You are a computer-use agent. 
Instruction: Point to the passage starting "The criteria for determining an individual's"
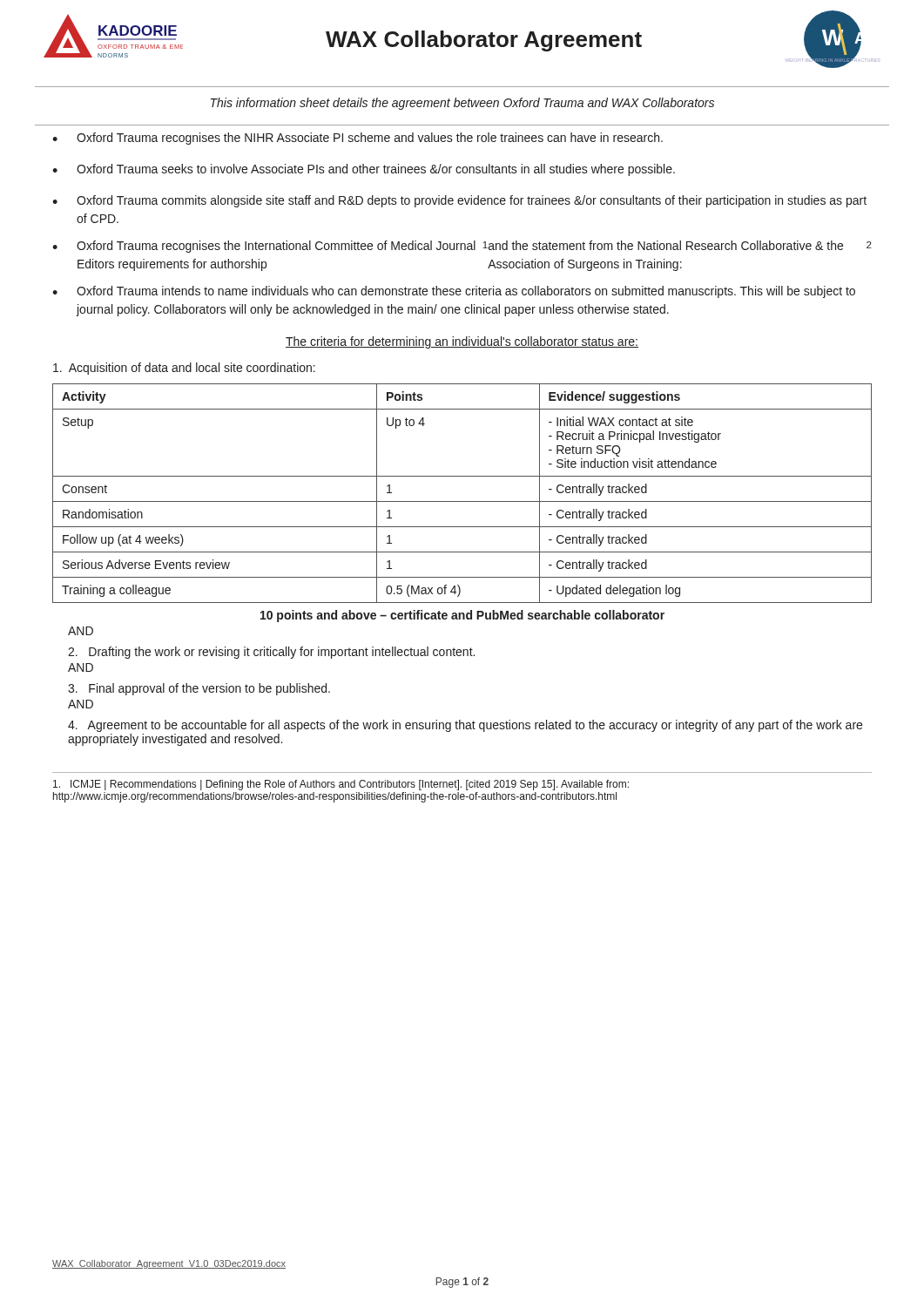(x=462, y=342)
